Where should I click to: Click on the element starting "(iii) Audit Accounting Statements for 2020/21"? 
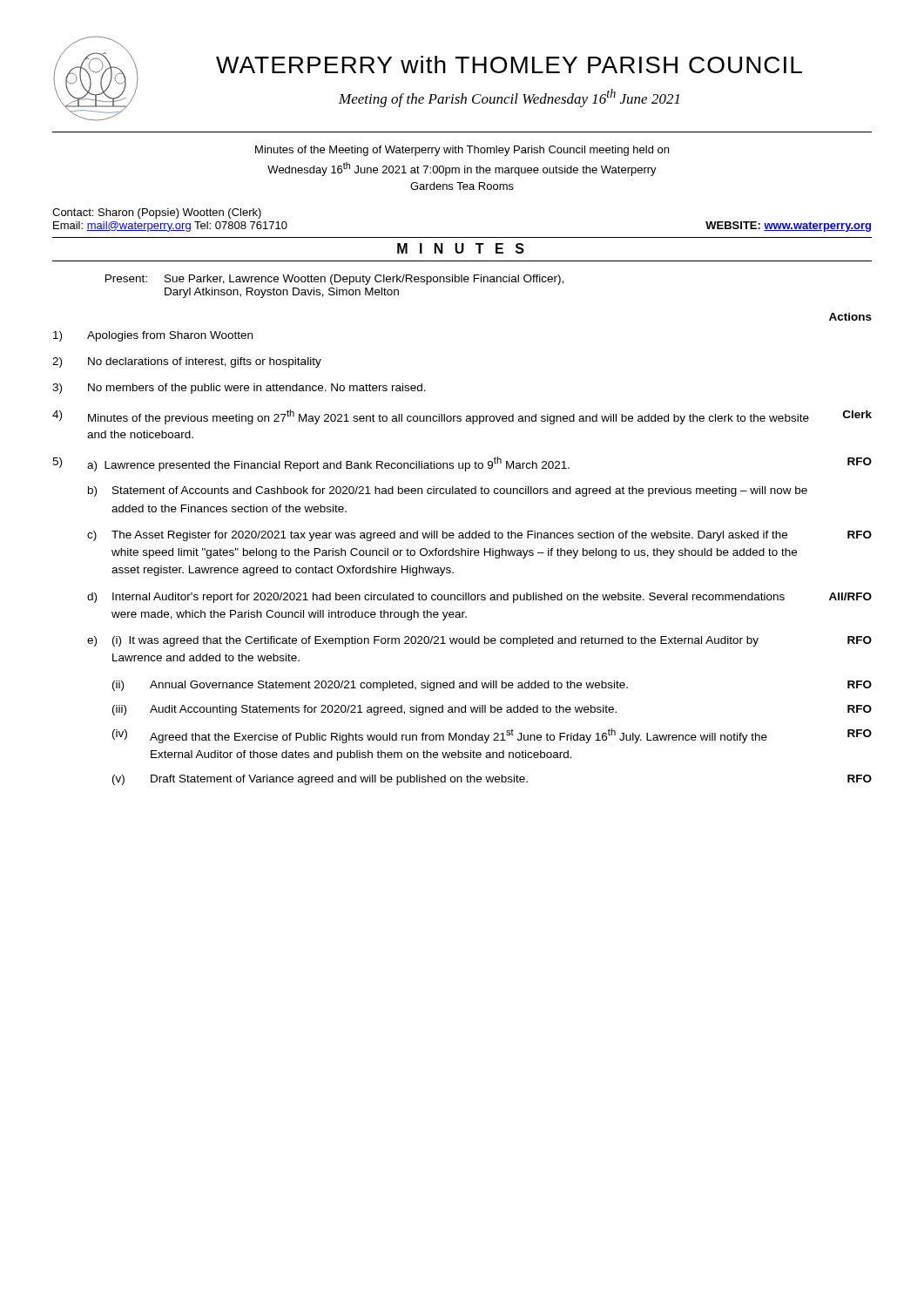492,709
